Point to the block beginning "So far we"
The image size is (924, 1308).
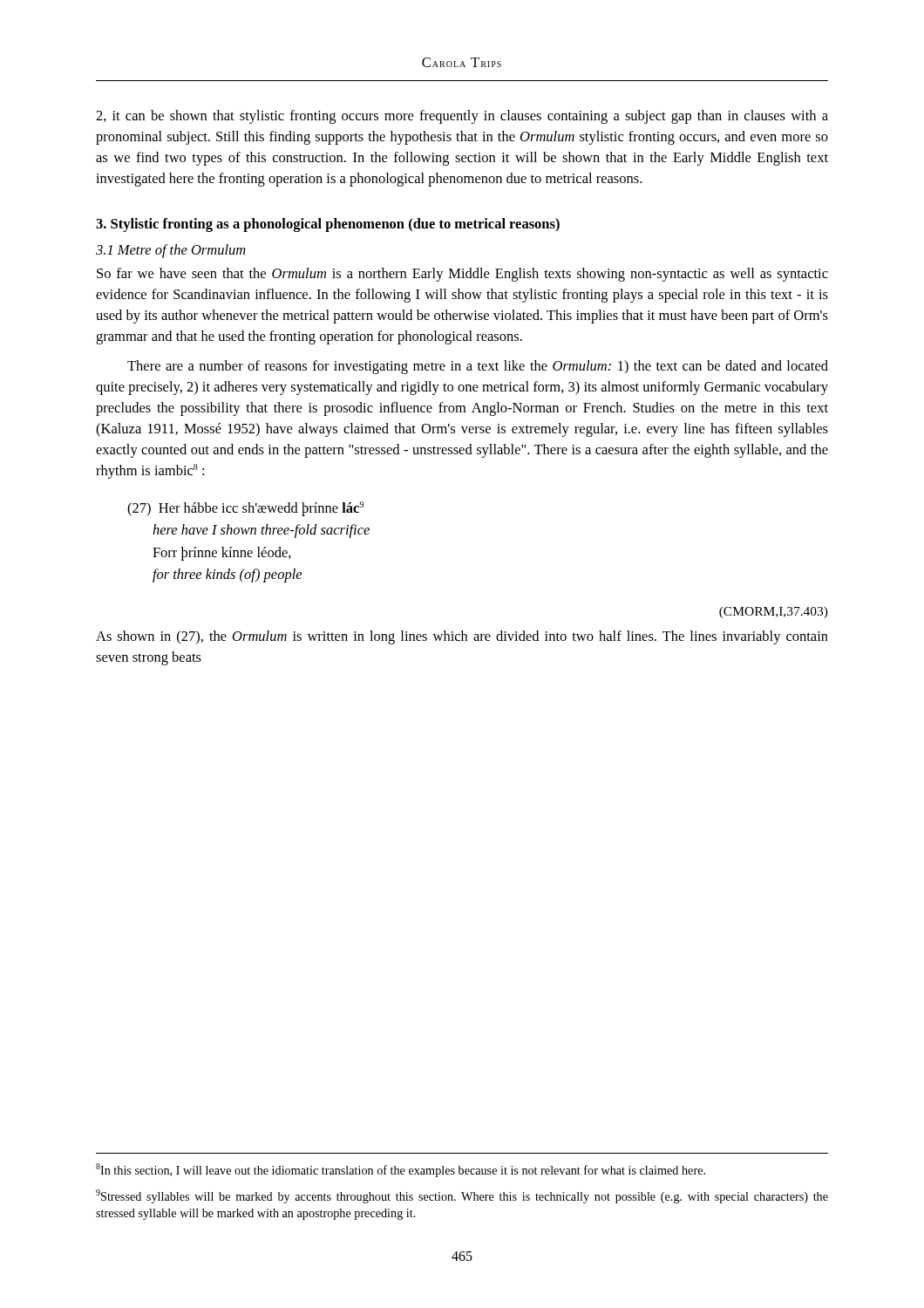(462, 305)
